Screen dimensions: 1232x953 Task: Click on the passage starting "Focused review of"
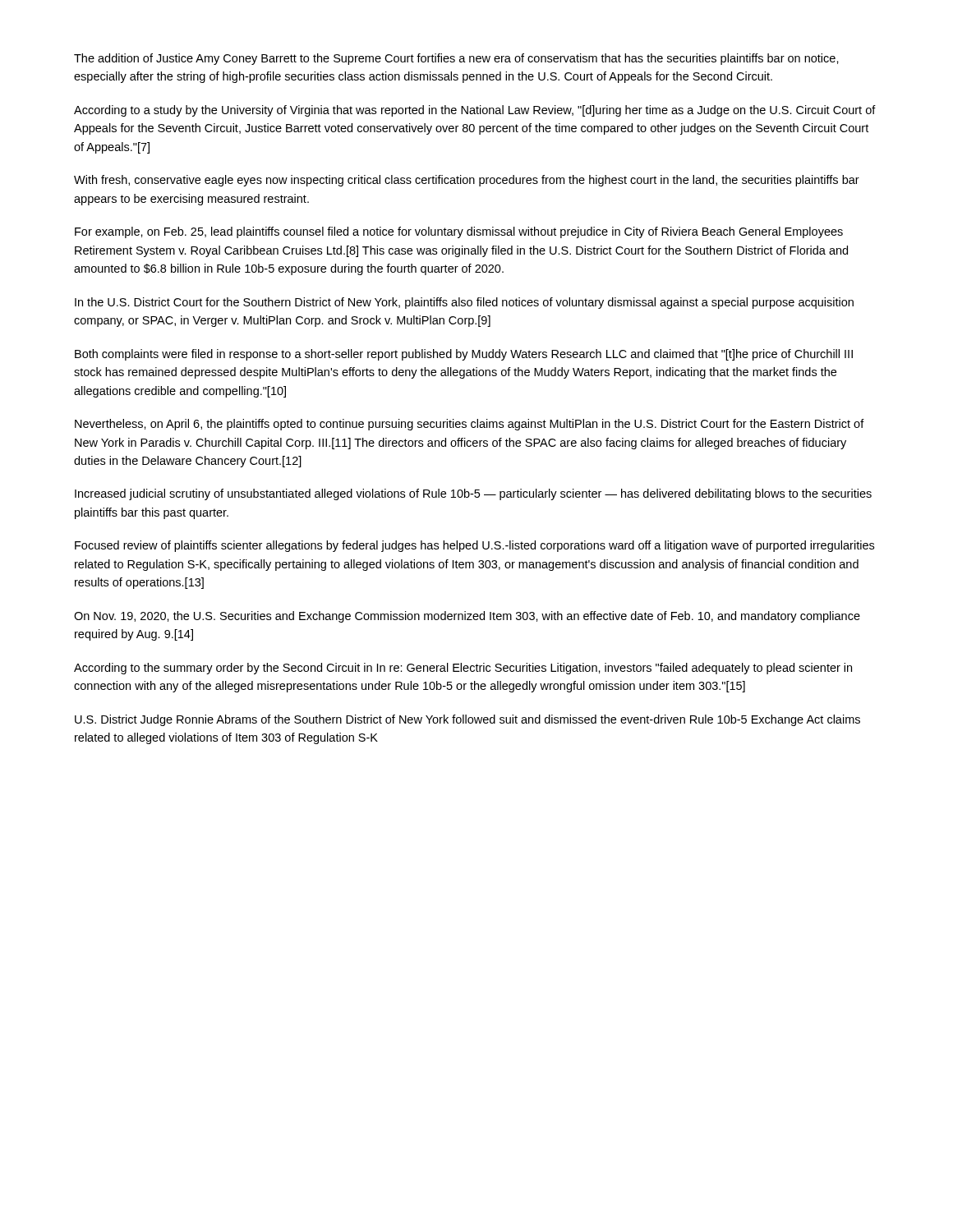[474, 564]
